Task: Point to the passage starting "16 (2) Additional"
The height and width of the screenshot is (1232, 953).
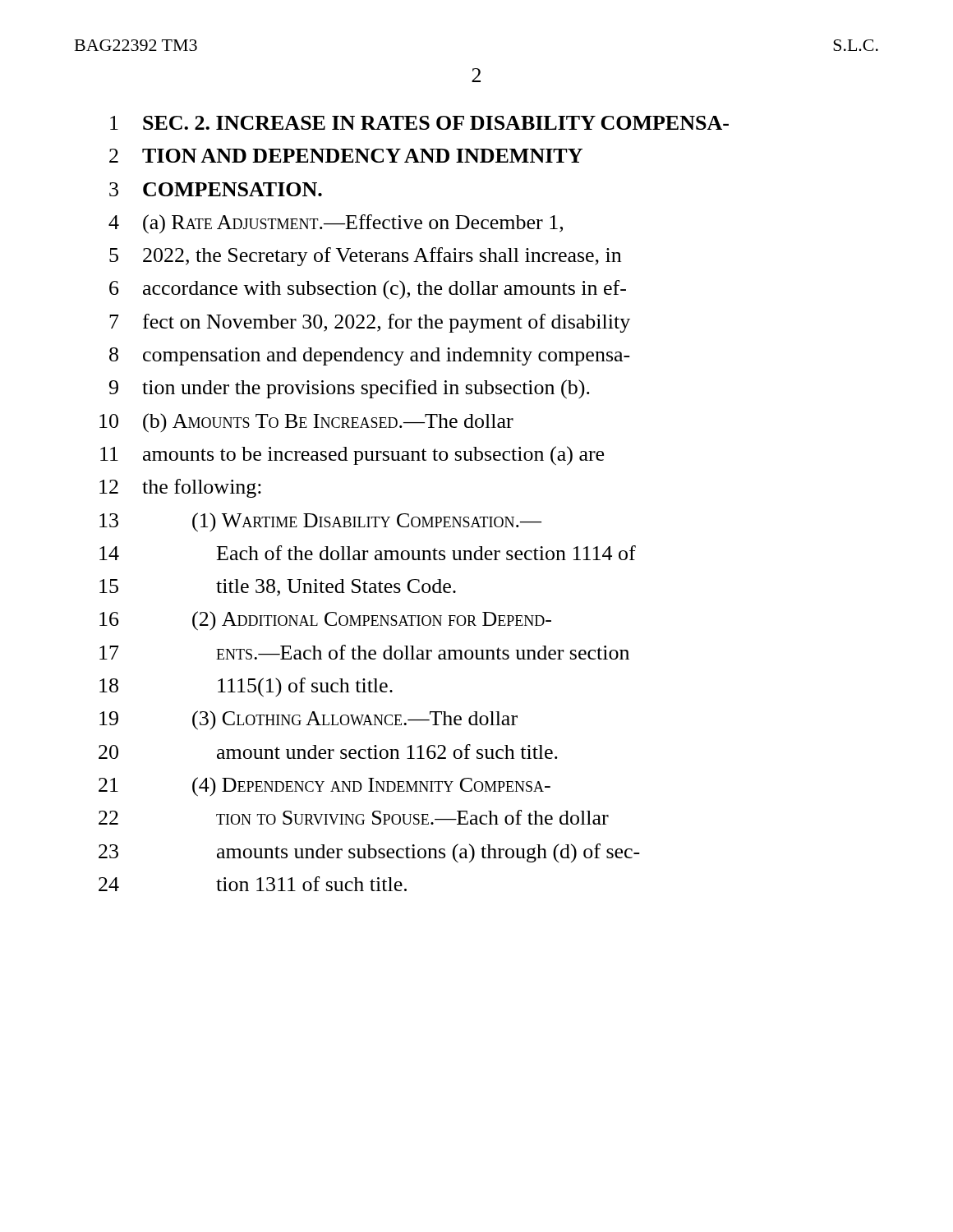Action: pos(476,653)
